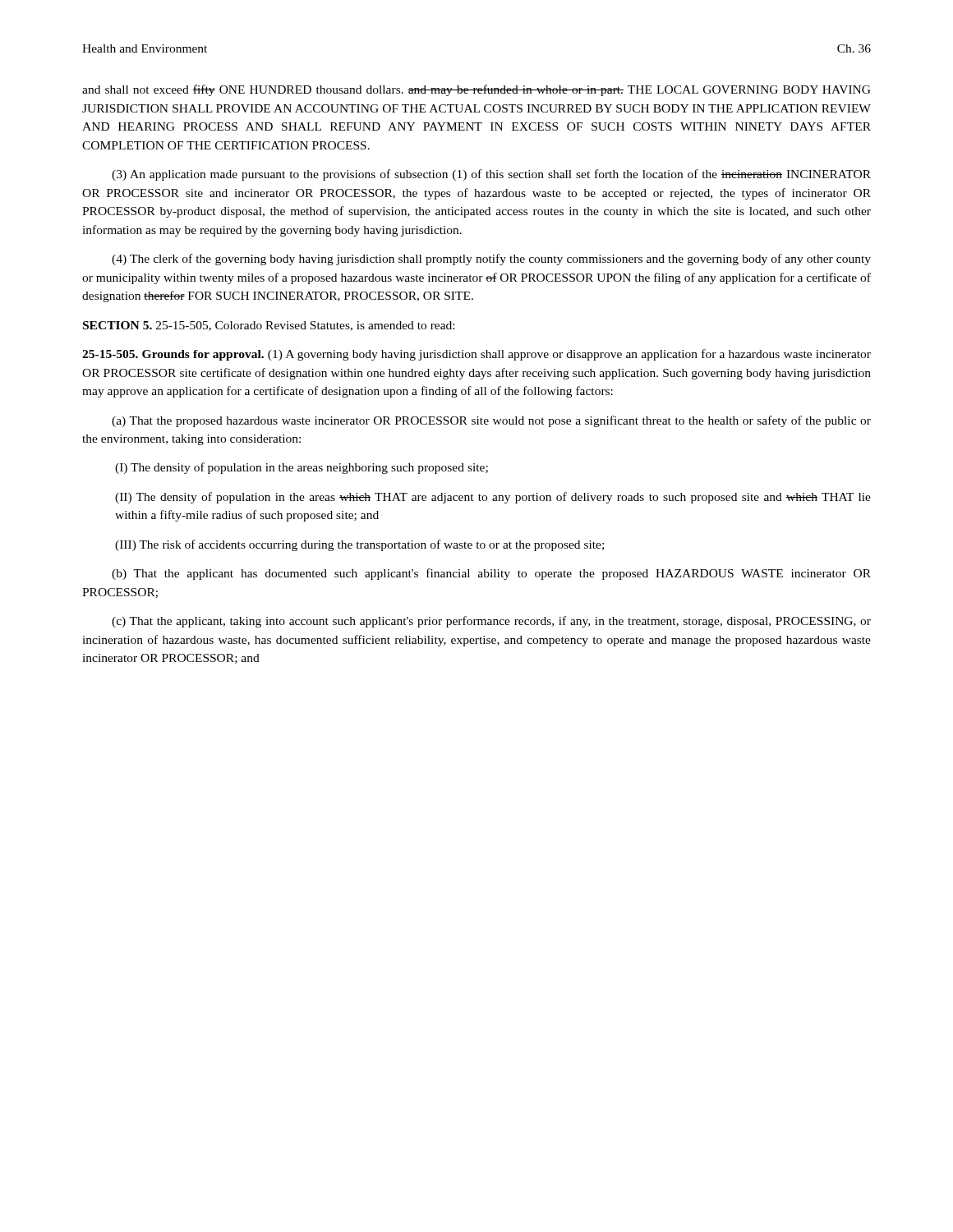Where is the passage that starts "(3) An application"?

476,202
